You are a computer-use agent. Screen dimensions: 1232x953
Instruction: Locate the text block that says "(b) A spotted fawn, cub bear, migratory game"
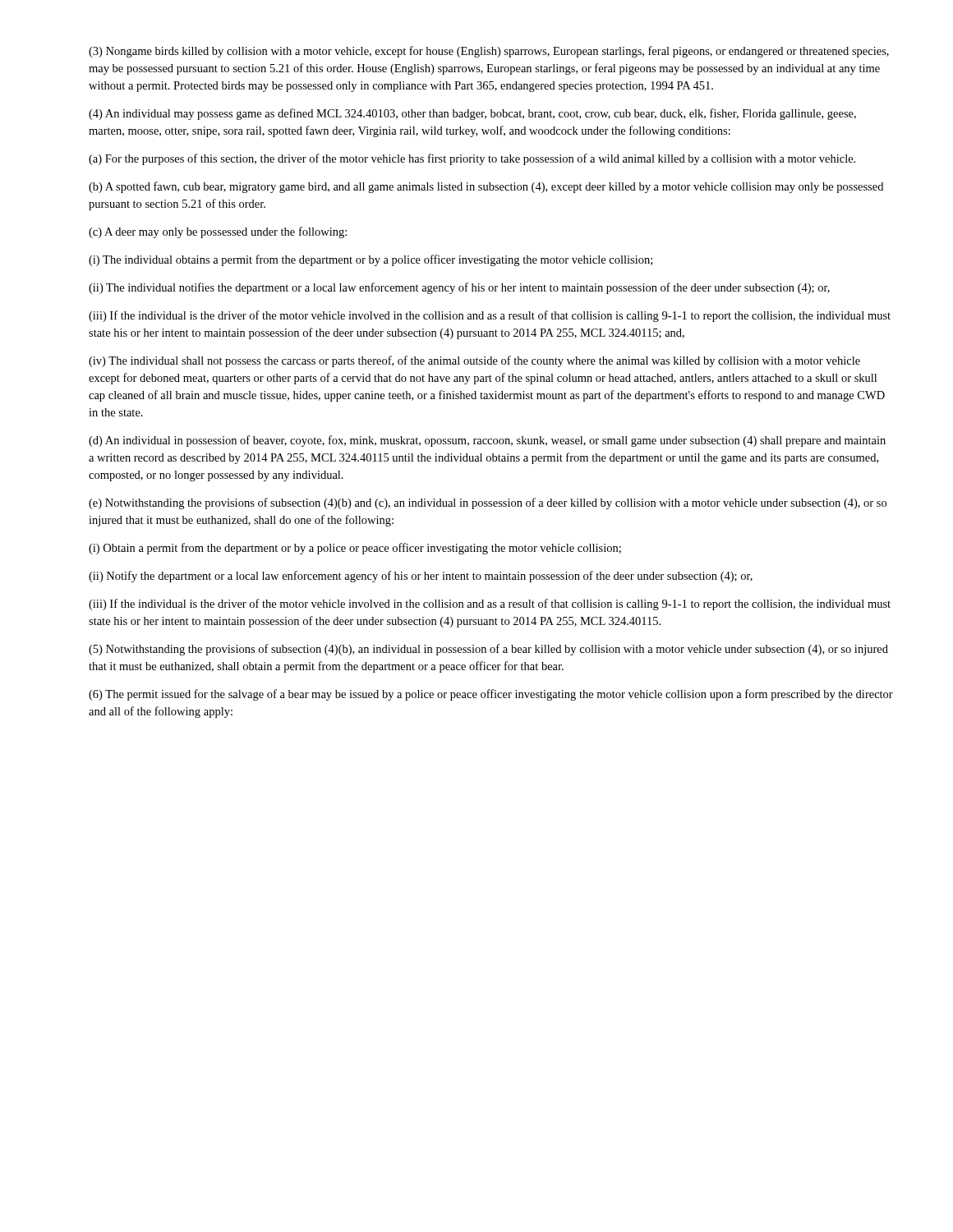click(x=486, y=195)
